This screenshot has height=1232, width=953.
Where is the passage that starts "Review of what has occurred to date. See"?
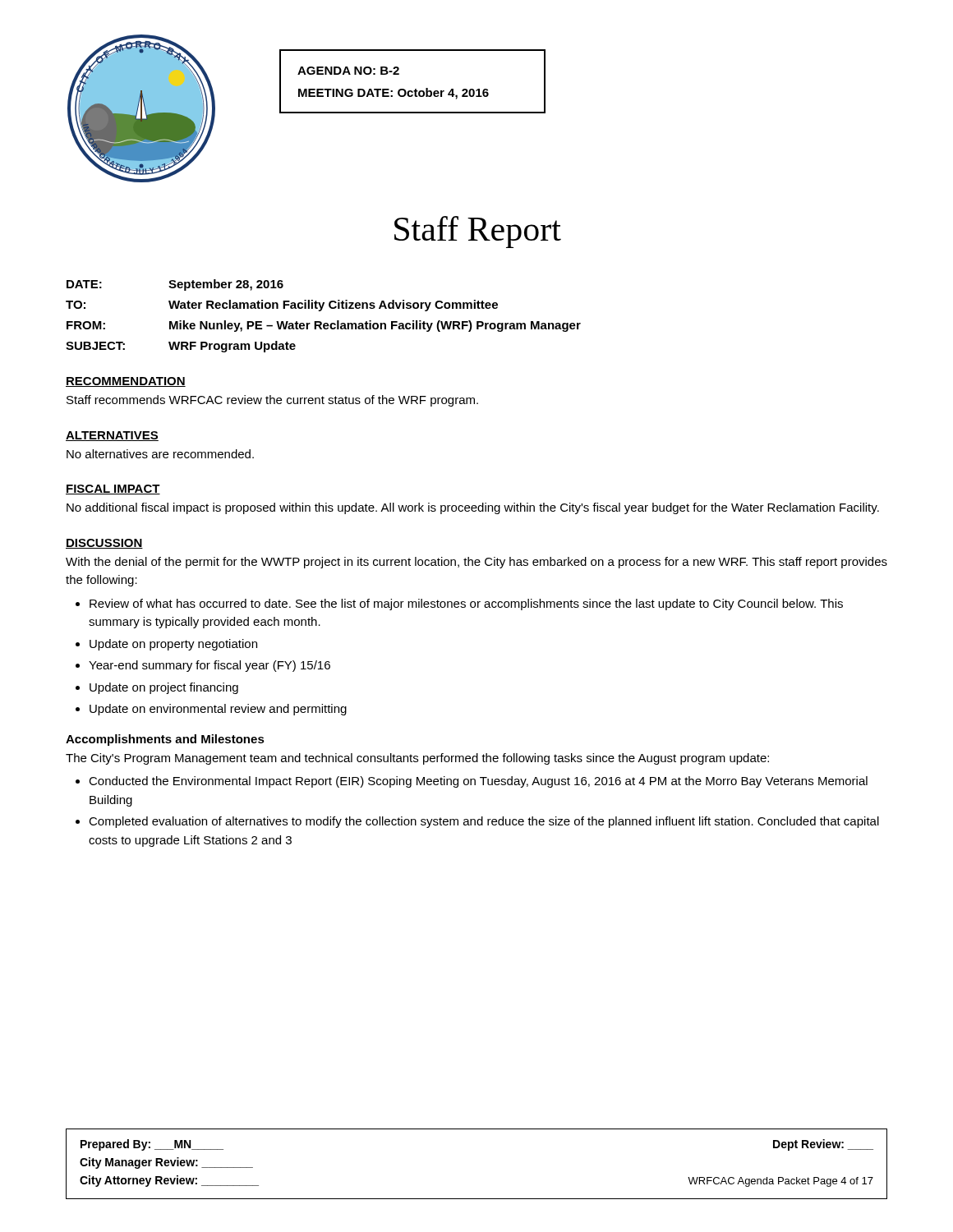466,612
